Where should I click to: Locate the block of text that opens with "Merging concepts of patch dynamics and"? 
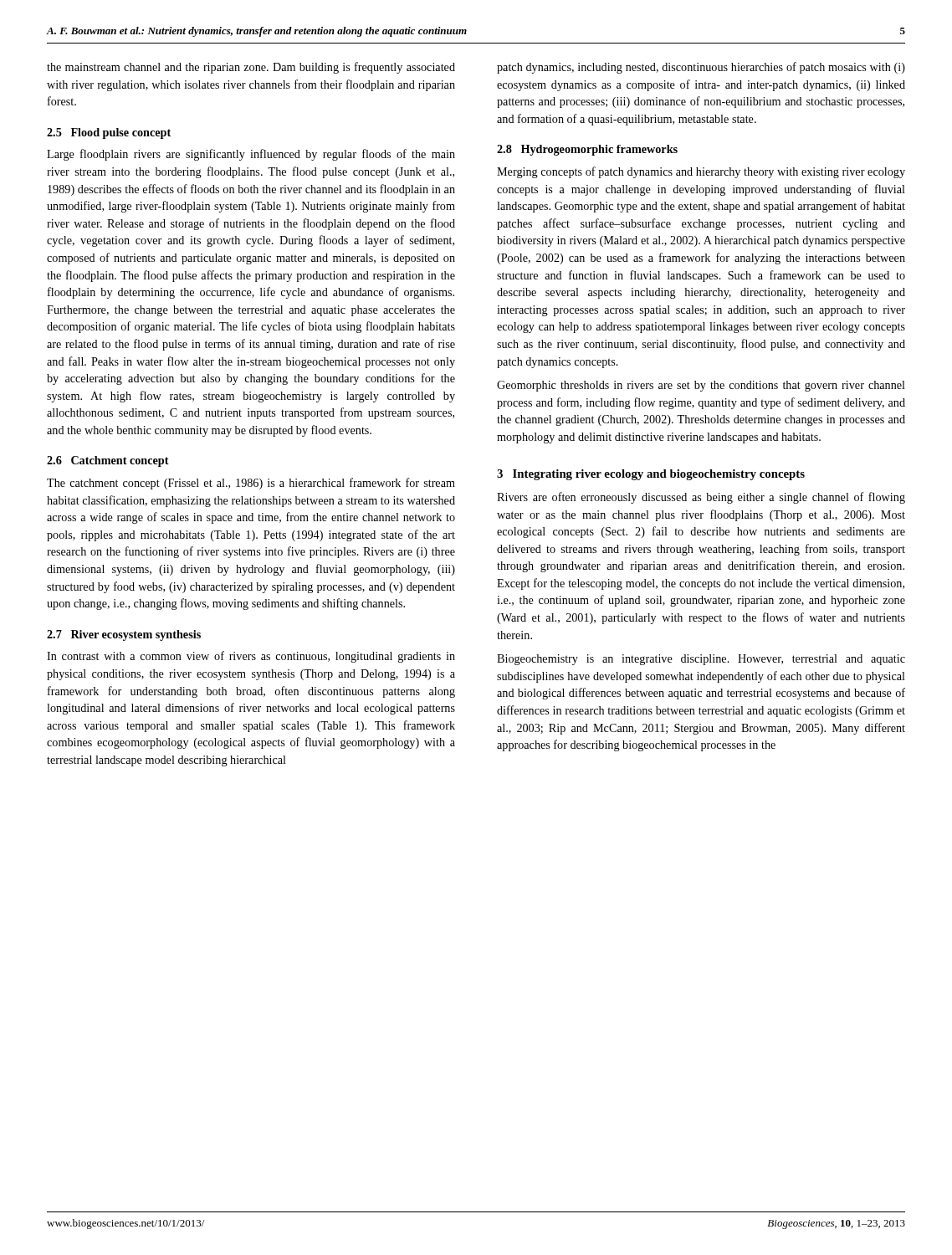pyautogui.click(x=701, y=304)
